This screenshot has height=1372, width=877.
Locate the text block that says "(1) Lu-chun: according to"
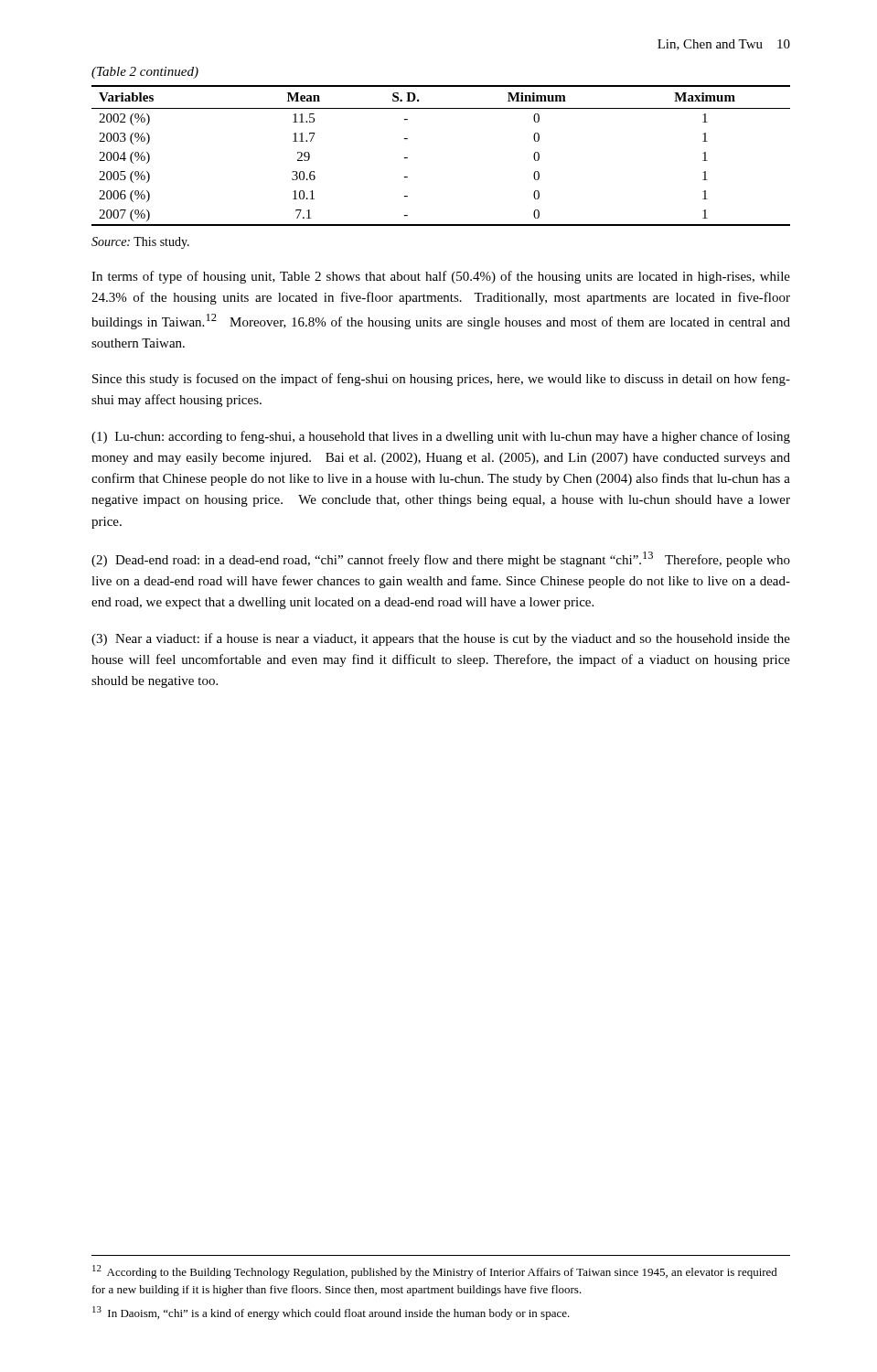pos(441,478)
